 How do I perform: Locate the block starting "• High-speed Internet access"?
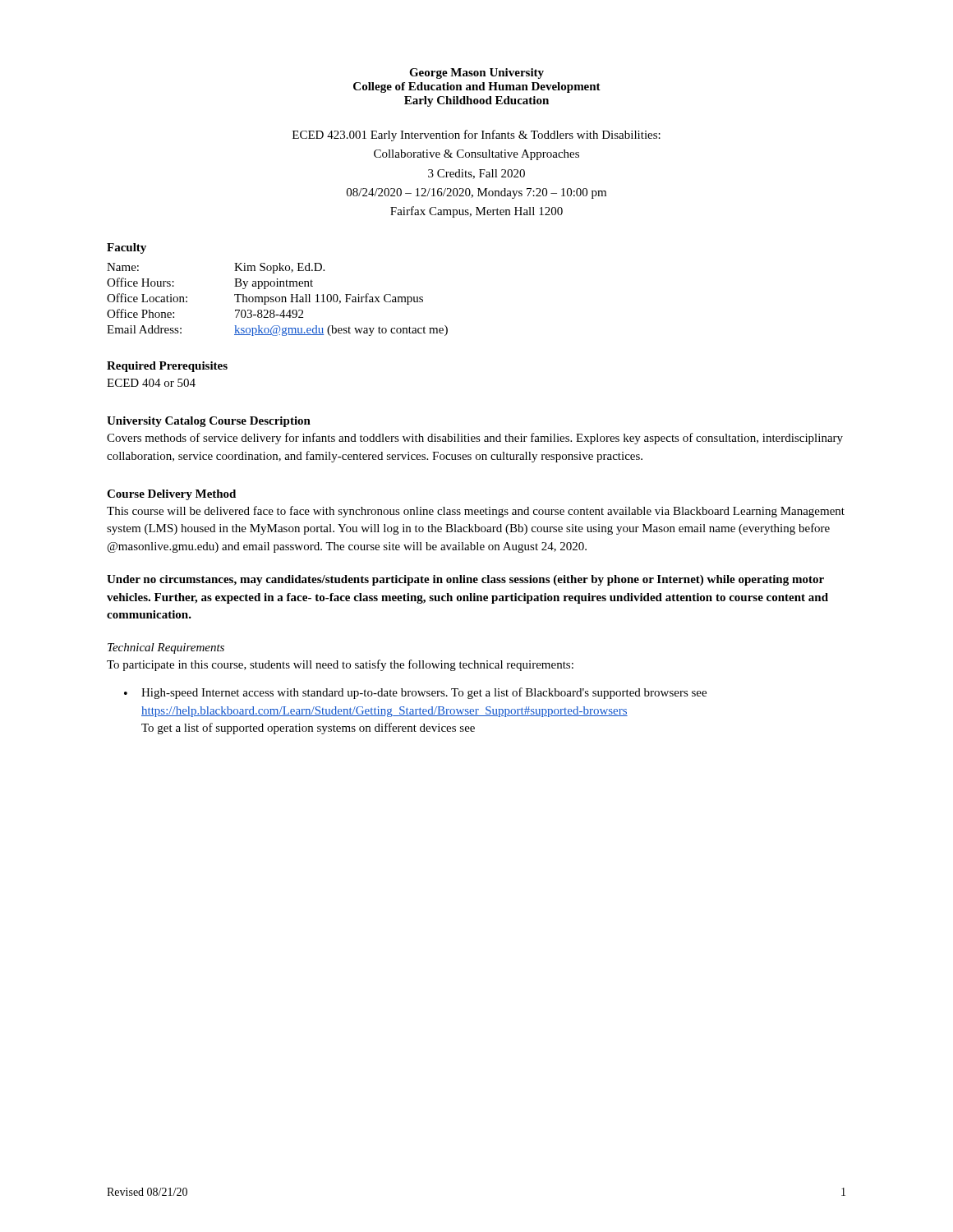[485, 711]
